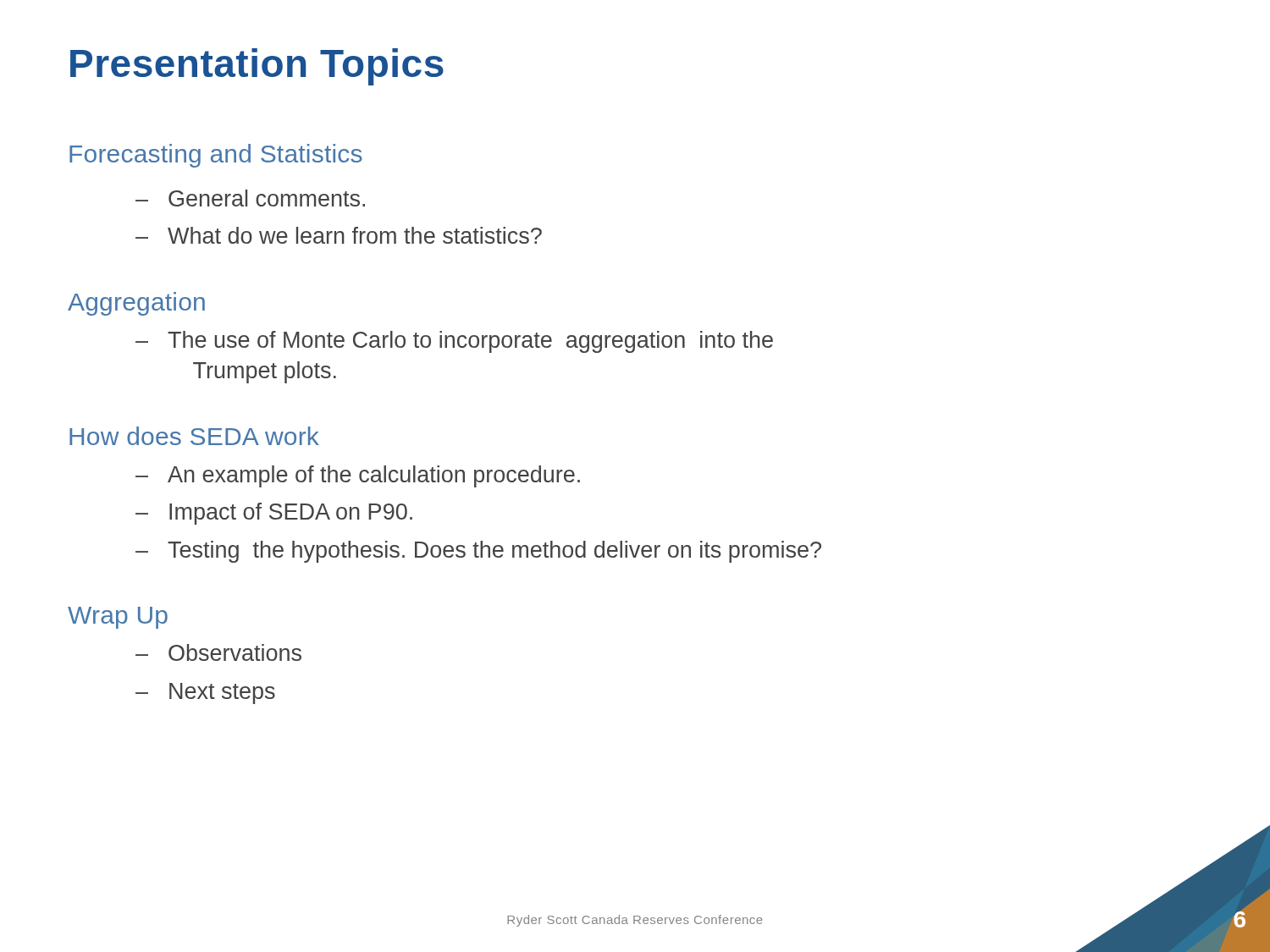The image size is (1270, 952).
Task: Navigate to the element starting "Presentation Topics"
Action: point(256,63)
